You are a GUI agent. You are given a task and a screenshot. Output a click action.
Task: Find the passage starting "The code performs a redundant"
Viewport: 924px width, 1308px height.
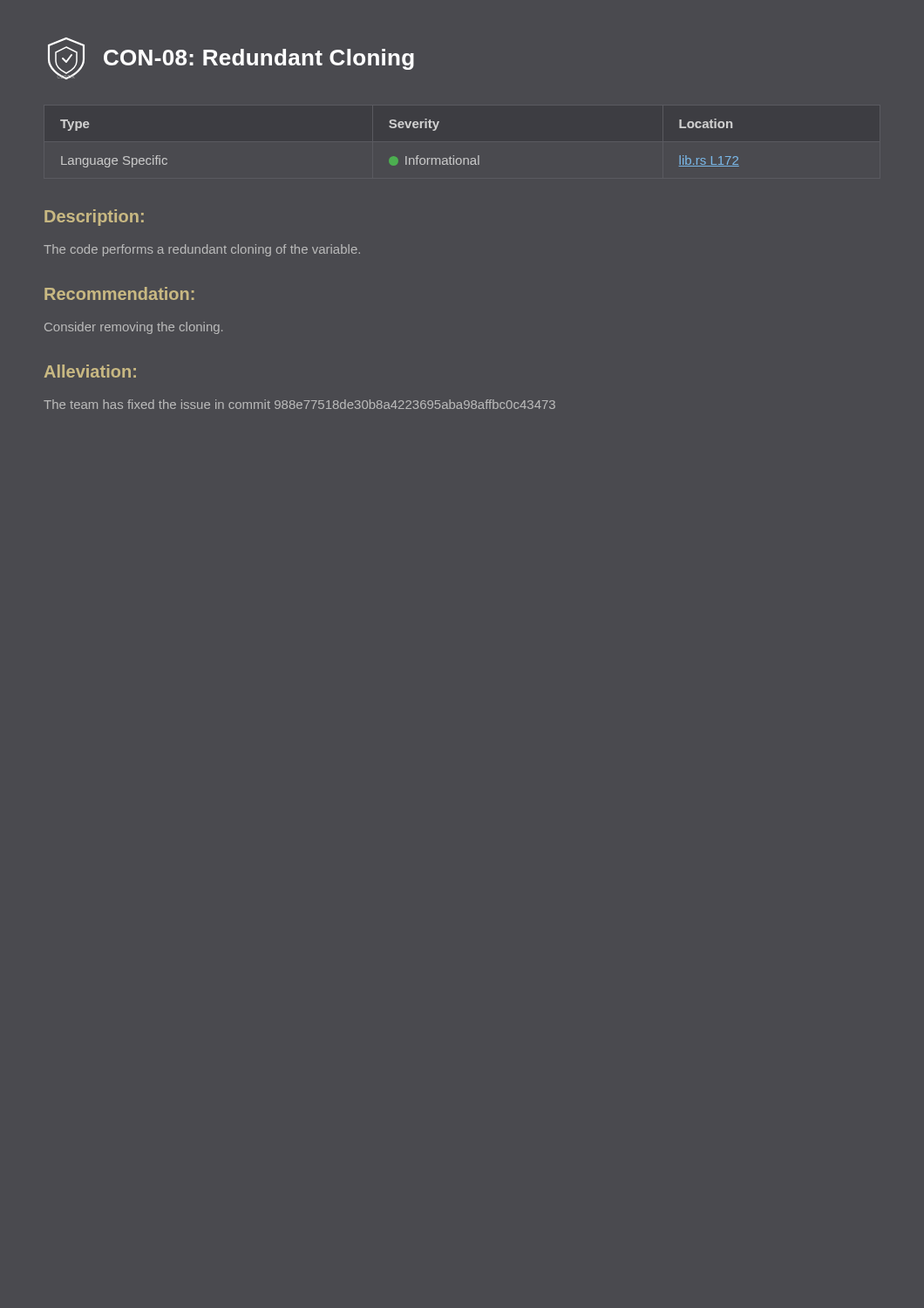point(202,249)
